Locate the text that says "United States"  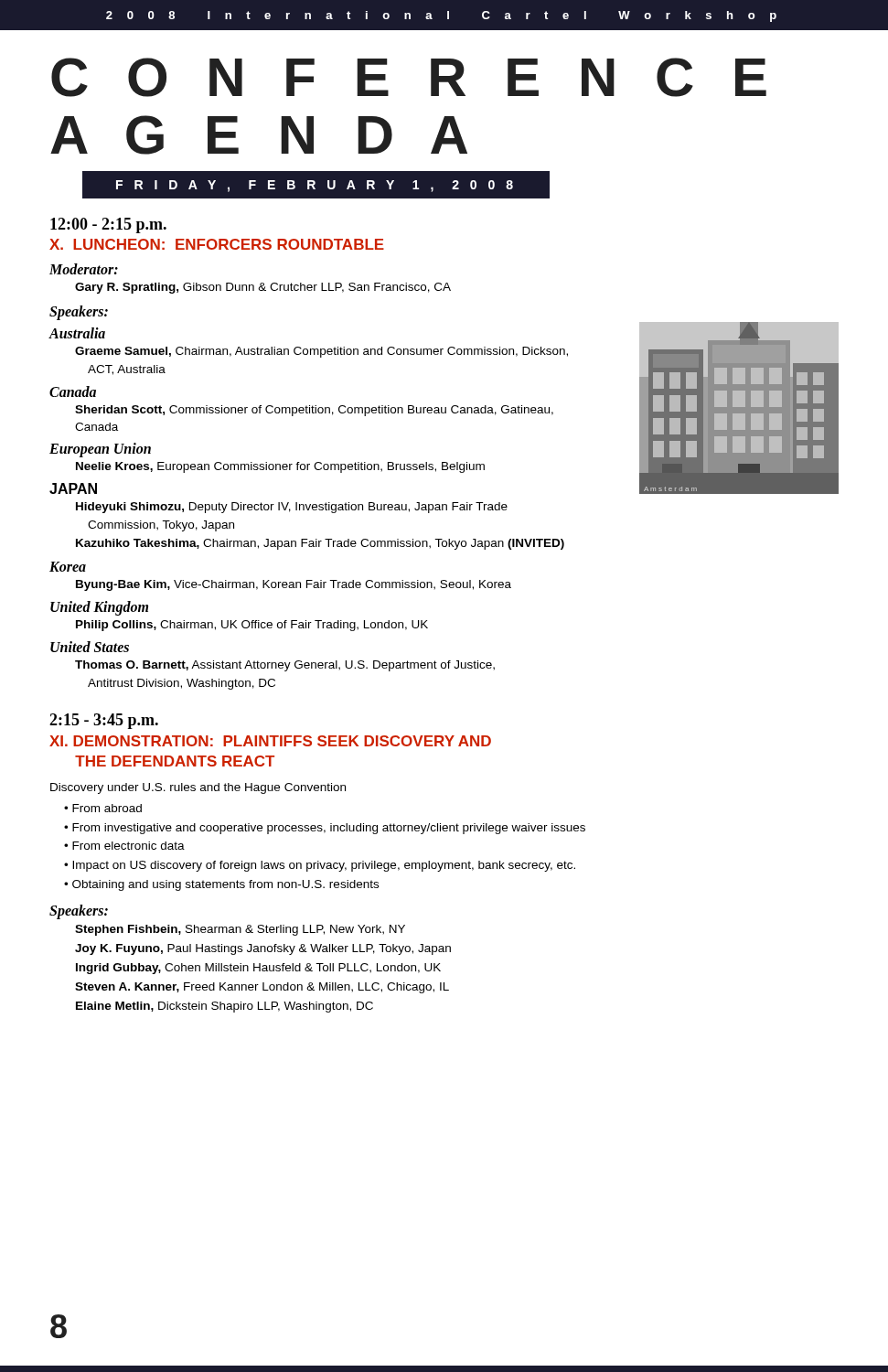89,647
